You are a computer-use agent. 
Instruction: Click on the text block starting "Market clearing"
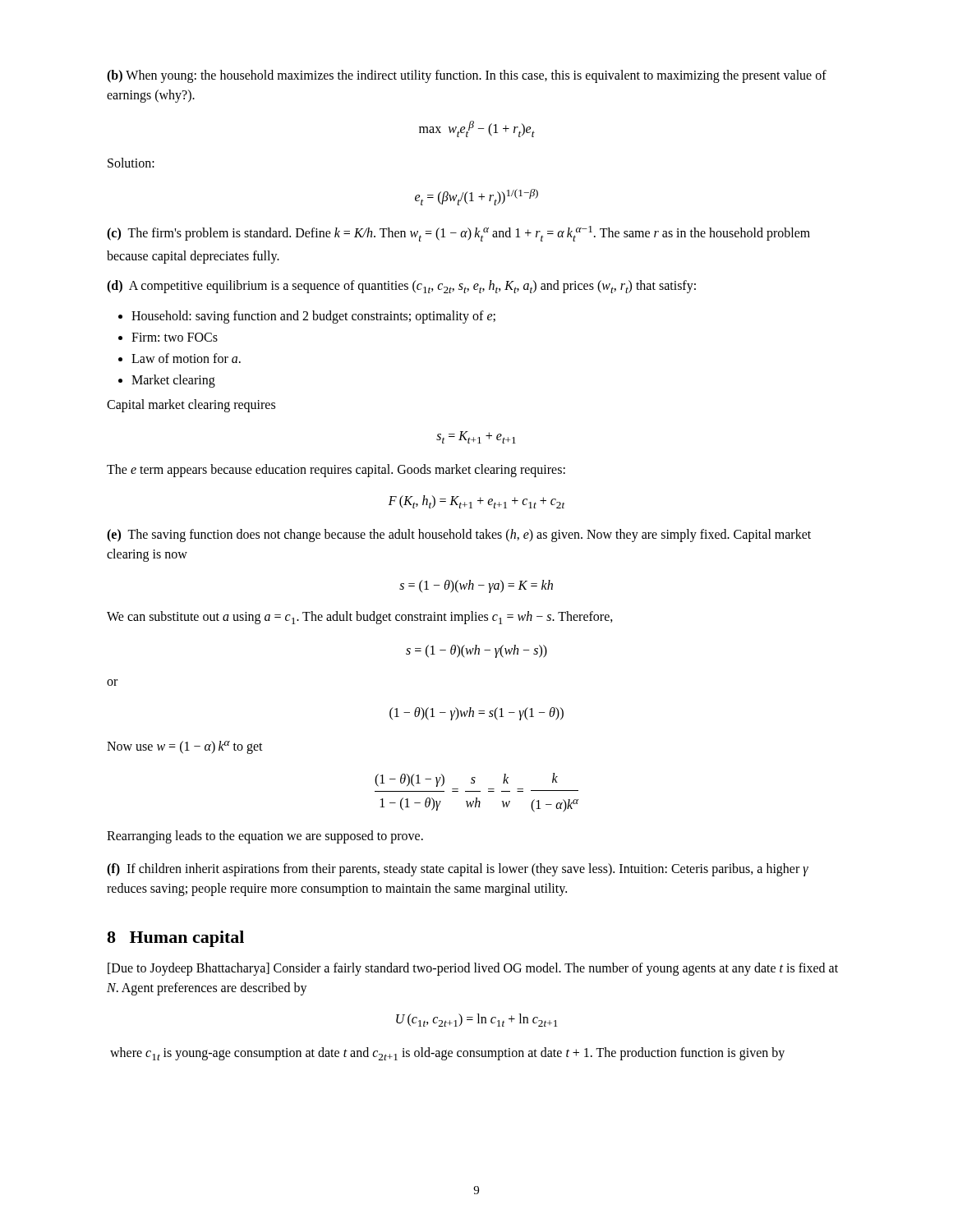173,380
